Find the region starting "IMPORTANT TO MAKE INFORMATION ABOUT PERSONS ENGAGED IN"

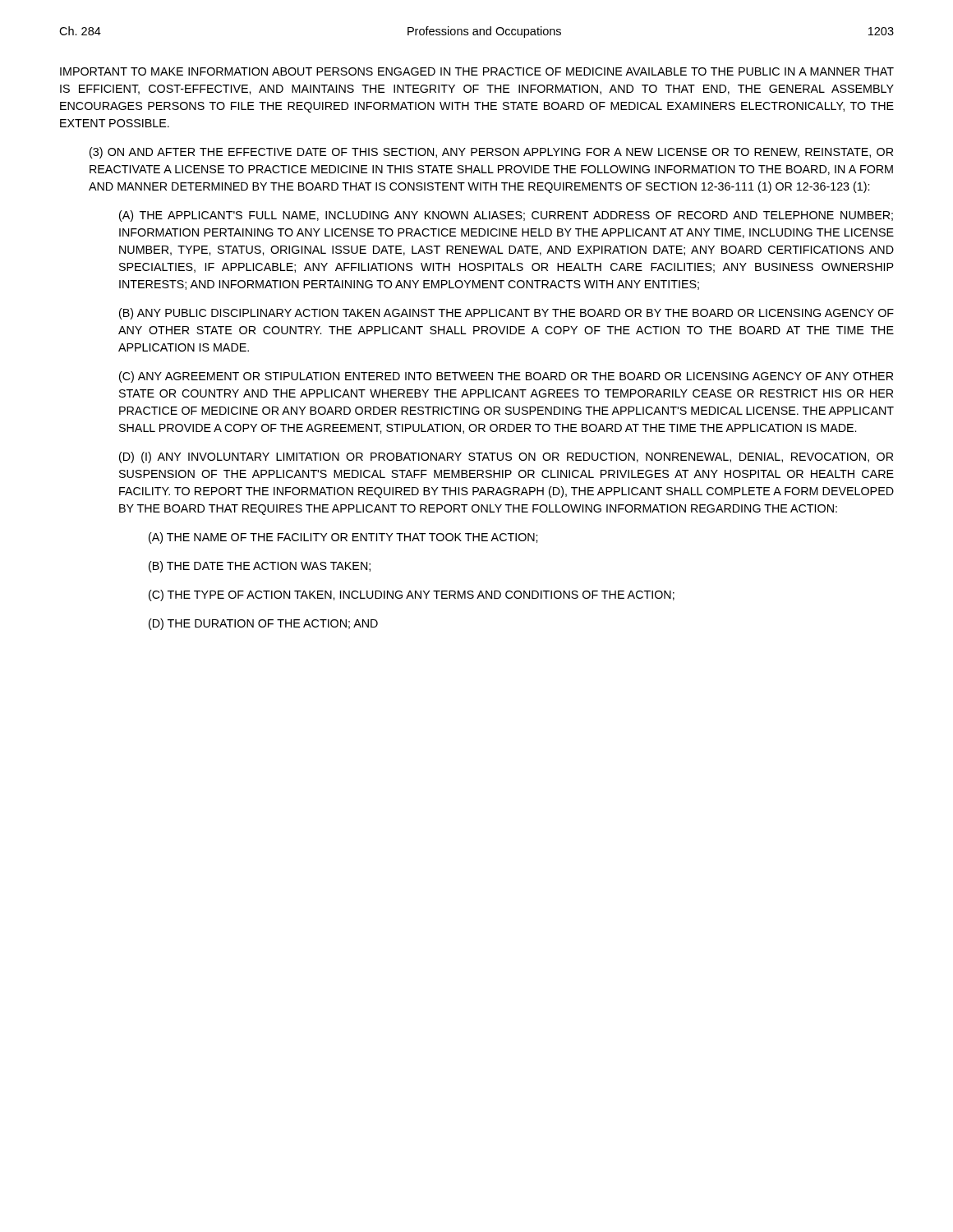[476, 97]
